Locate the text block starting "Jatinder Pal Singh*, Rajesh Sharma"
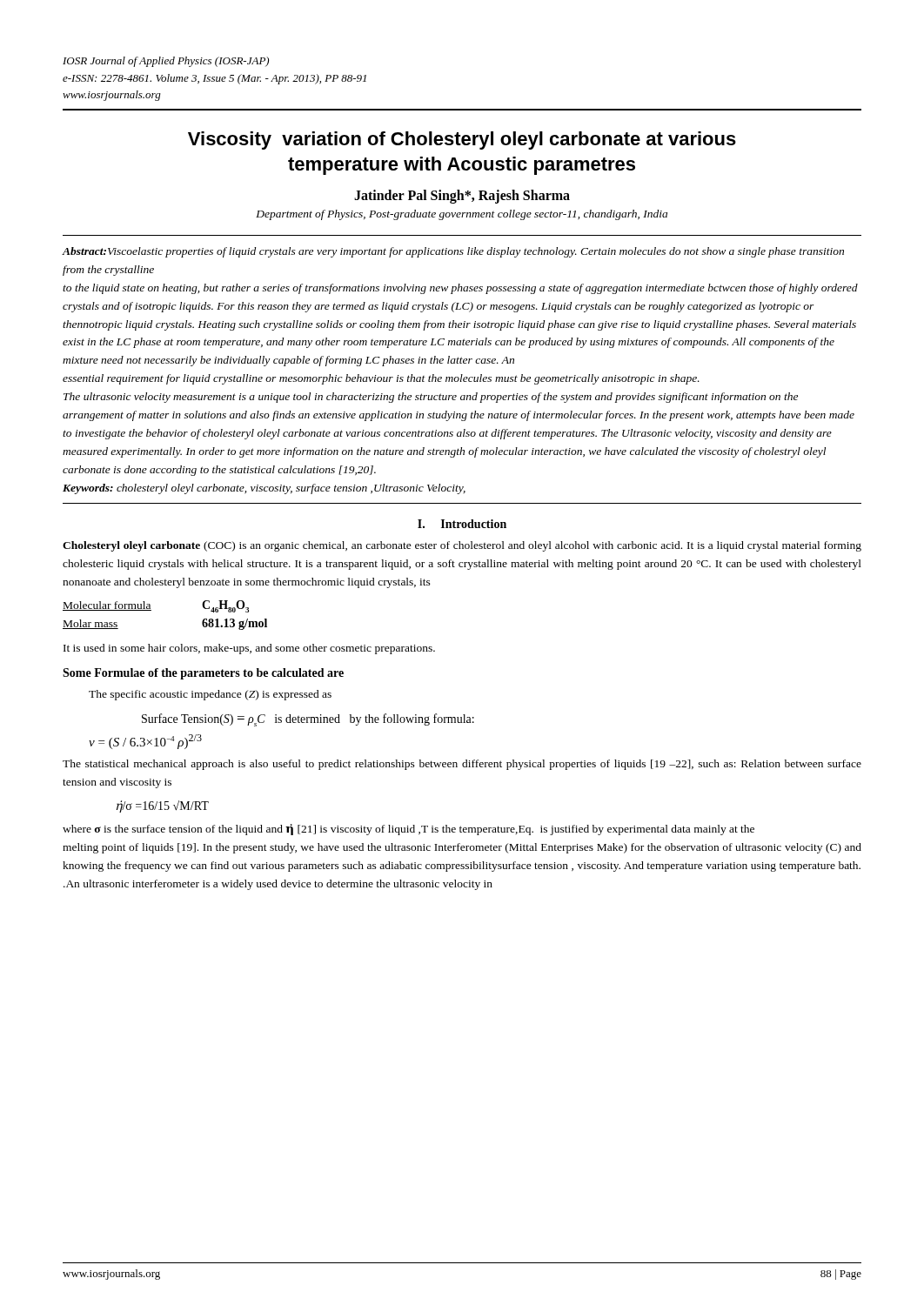 coord(462,195)
